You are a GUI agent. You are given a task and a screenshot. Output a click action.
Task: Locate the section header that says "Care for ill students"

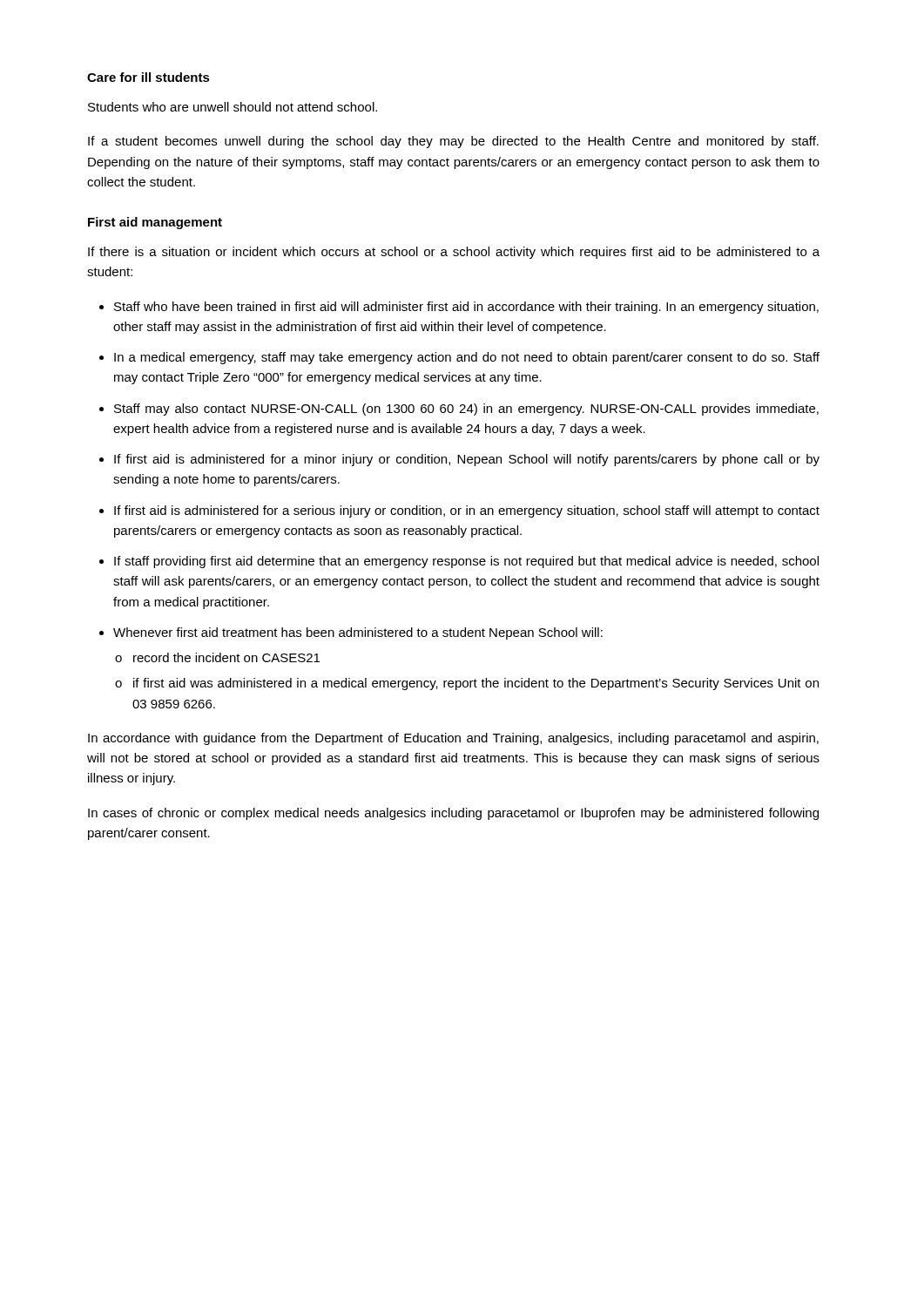pos(148,77)
